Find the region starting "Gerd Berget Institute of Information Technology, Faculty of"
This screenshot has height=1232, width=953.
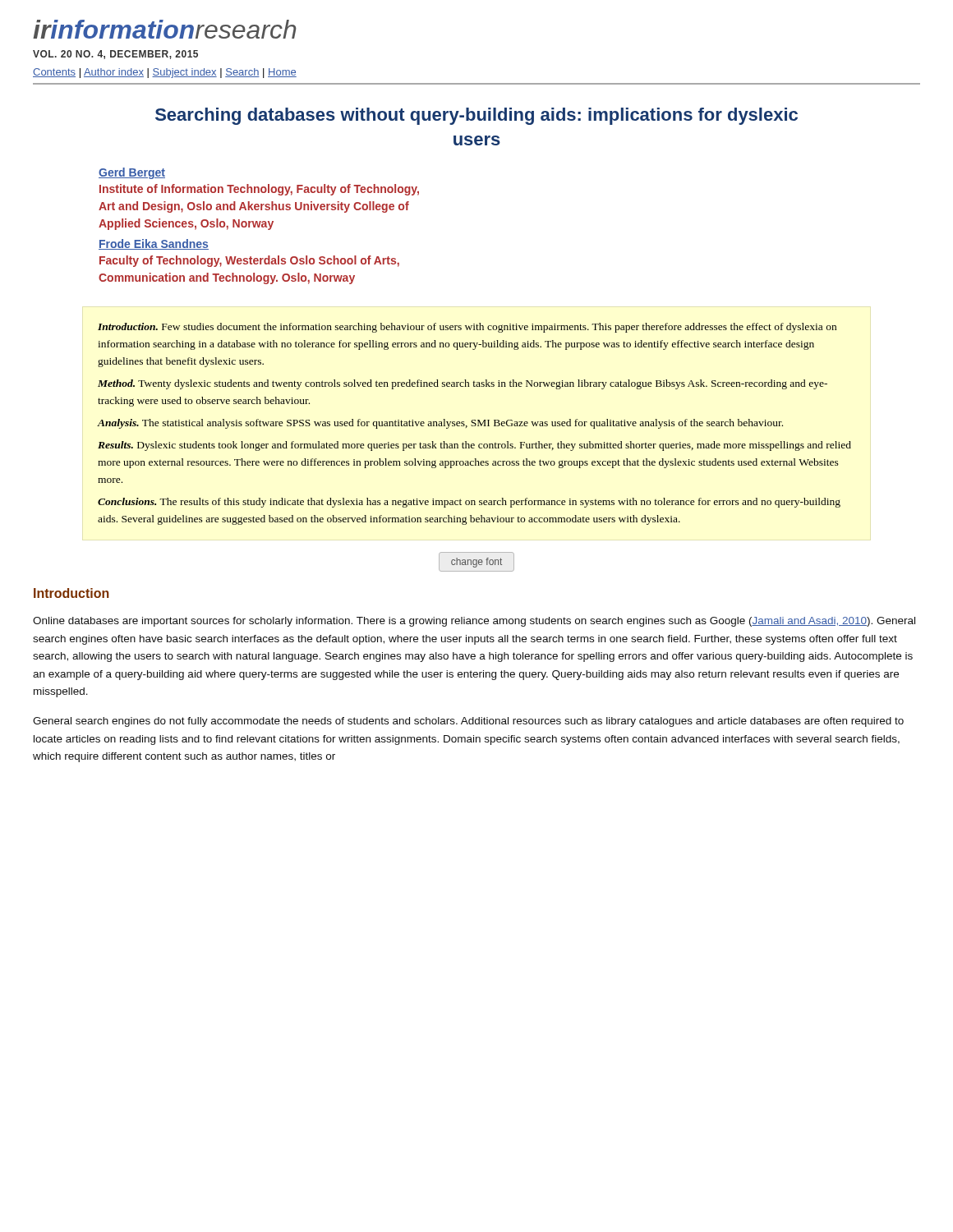[132, 173]
